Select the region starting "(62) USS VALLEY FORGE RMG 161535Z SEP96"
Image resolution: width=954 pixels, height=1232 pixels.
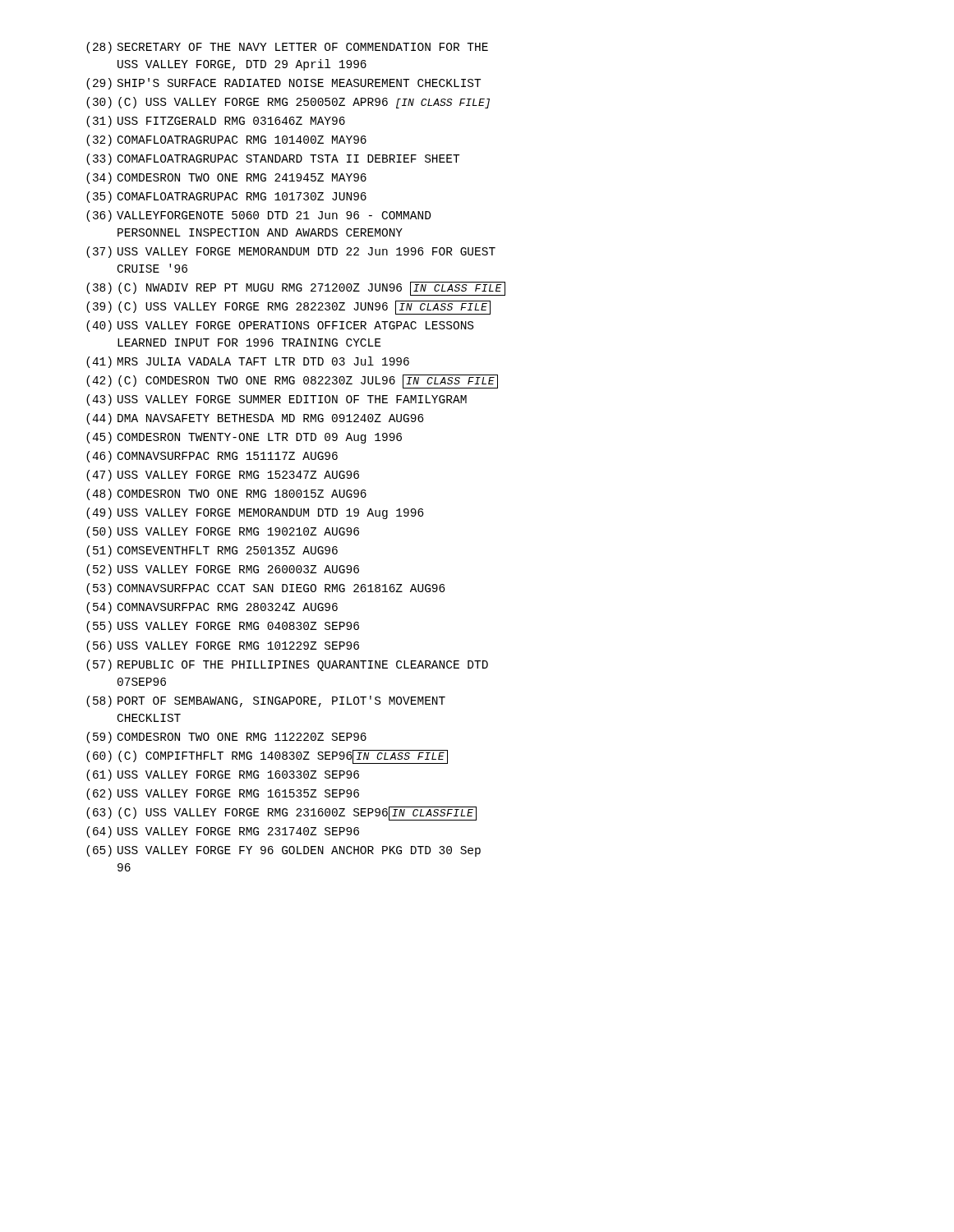coord(223,794)
